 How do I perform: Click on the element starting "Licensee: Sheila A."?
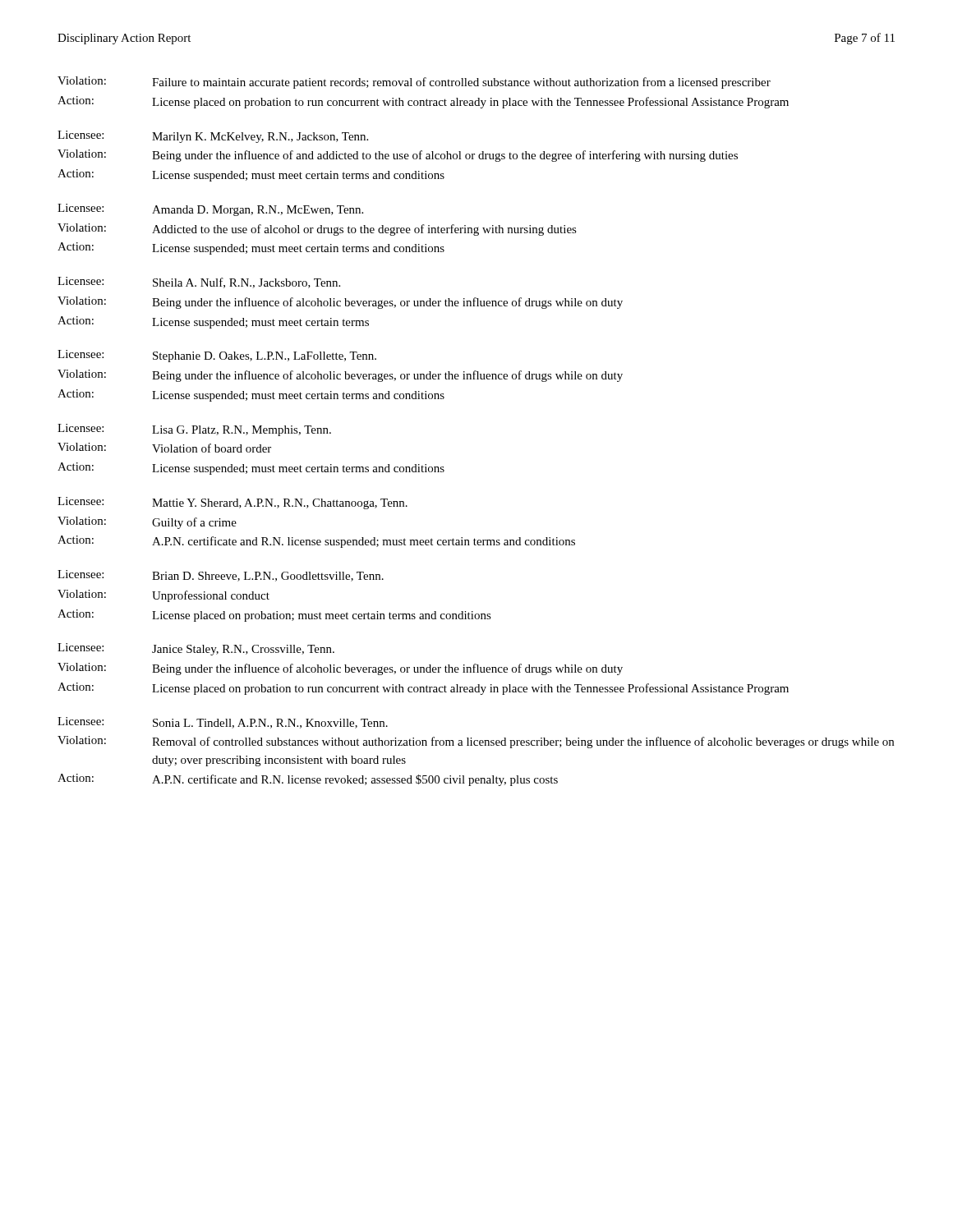(x=476, y=304)
